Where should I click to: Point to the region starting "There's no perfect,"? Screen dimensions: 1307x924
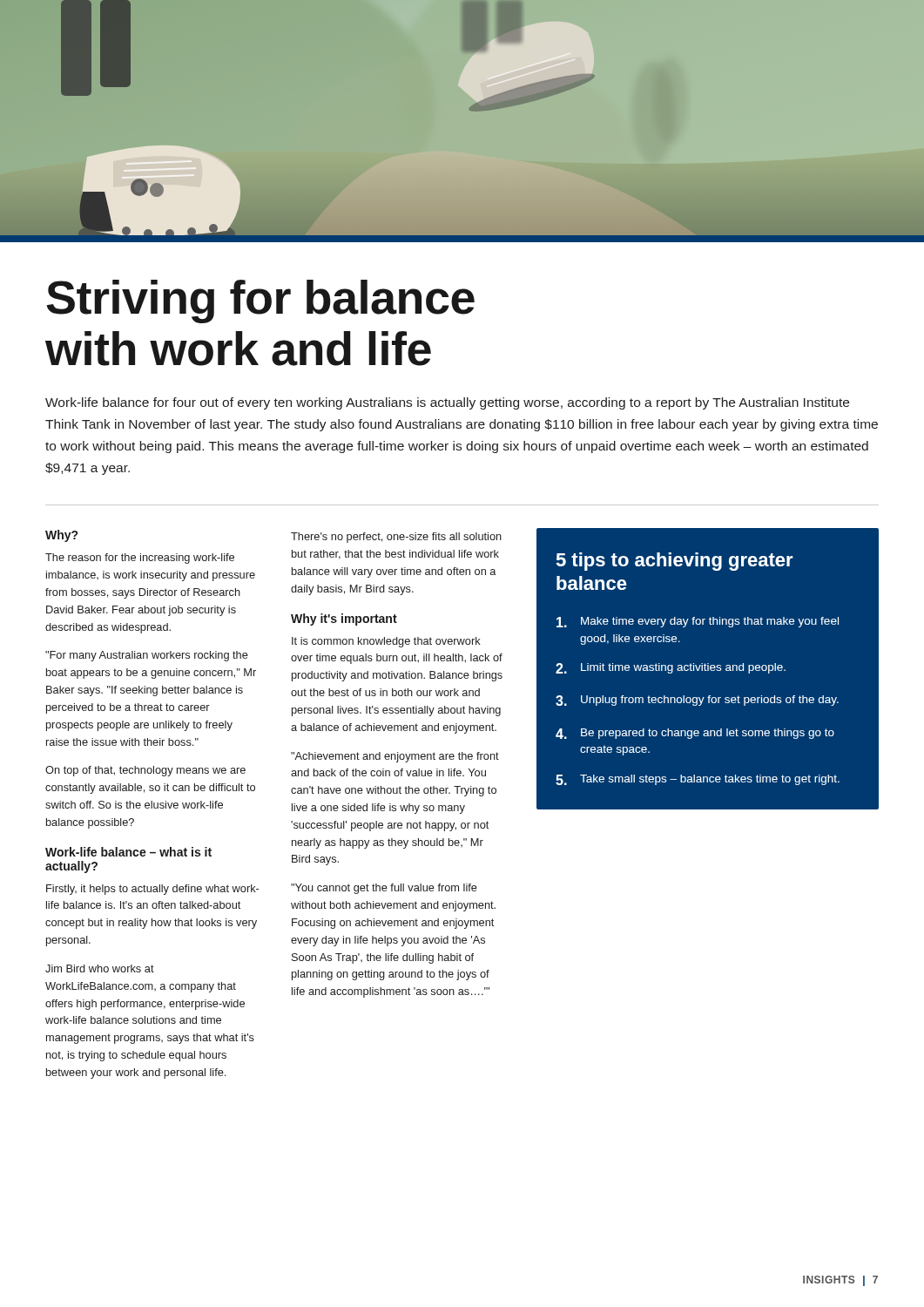[396, 562]
